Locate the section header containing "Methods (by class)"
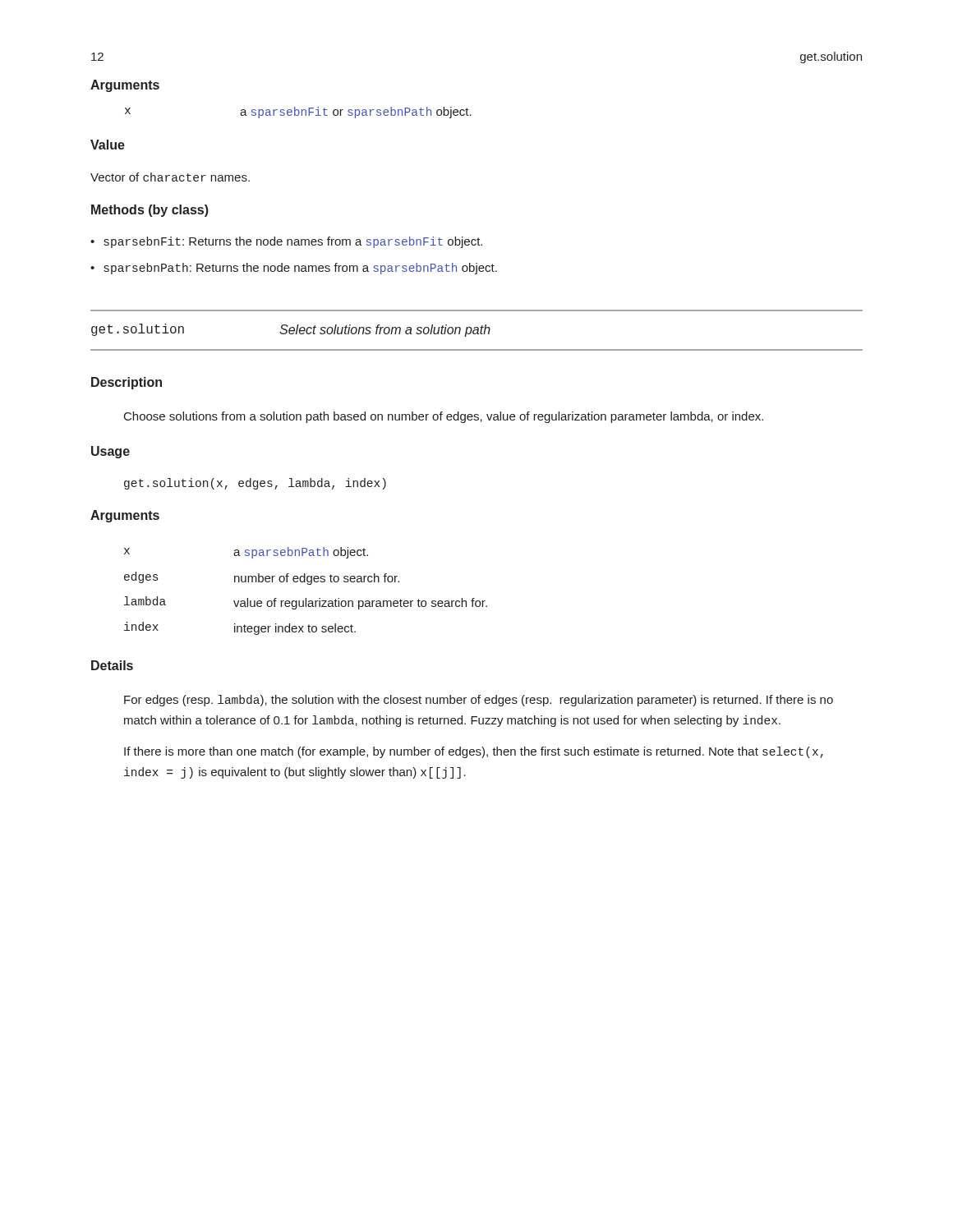 (x=150, y=211)
